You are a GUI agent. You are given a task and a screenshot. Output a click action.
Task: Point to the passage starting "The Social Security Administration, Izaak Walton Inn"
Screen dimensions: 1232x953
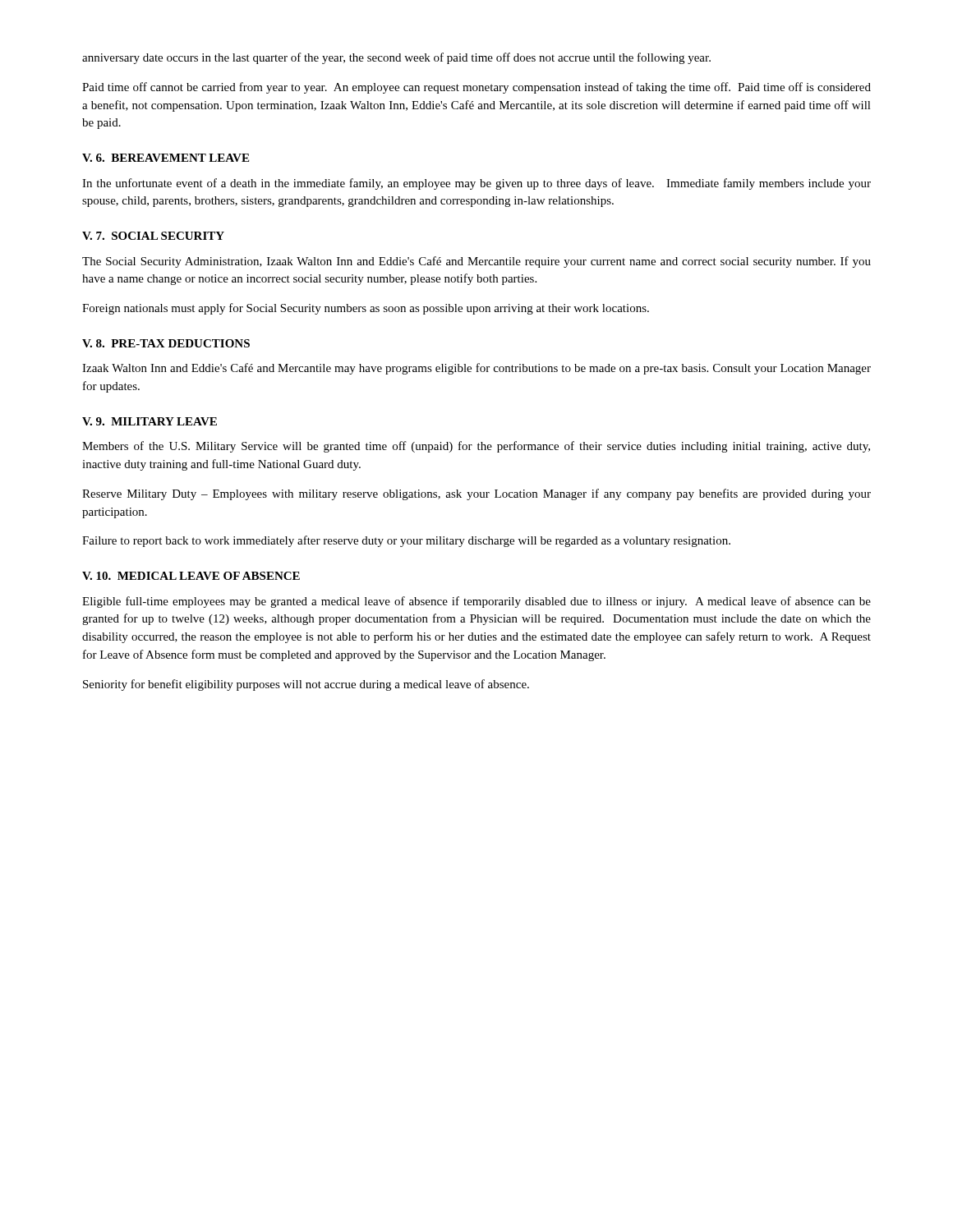pyautogui.click(x=476, y=270)
